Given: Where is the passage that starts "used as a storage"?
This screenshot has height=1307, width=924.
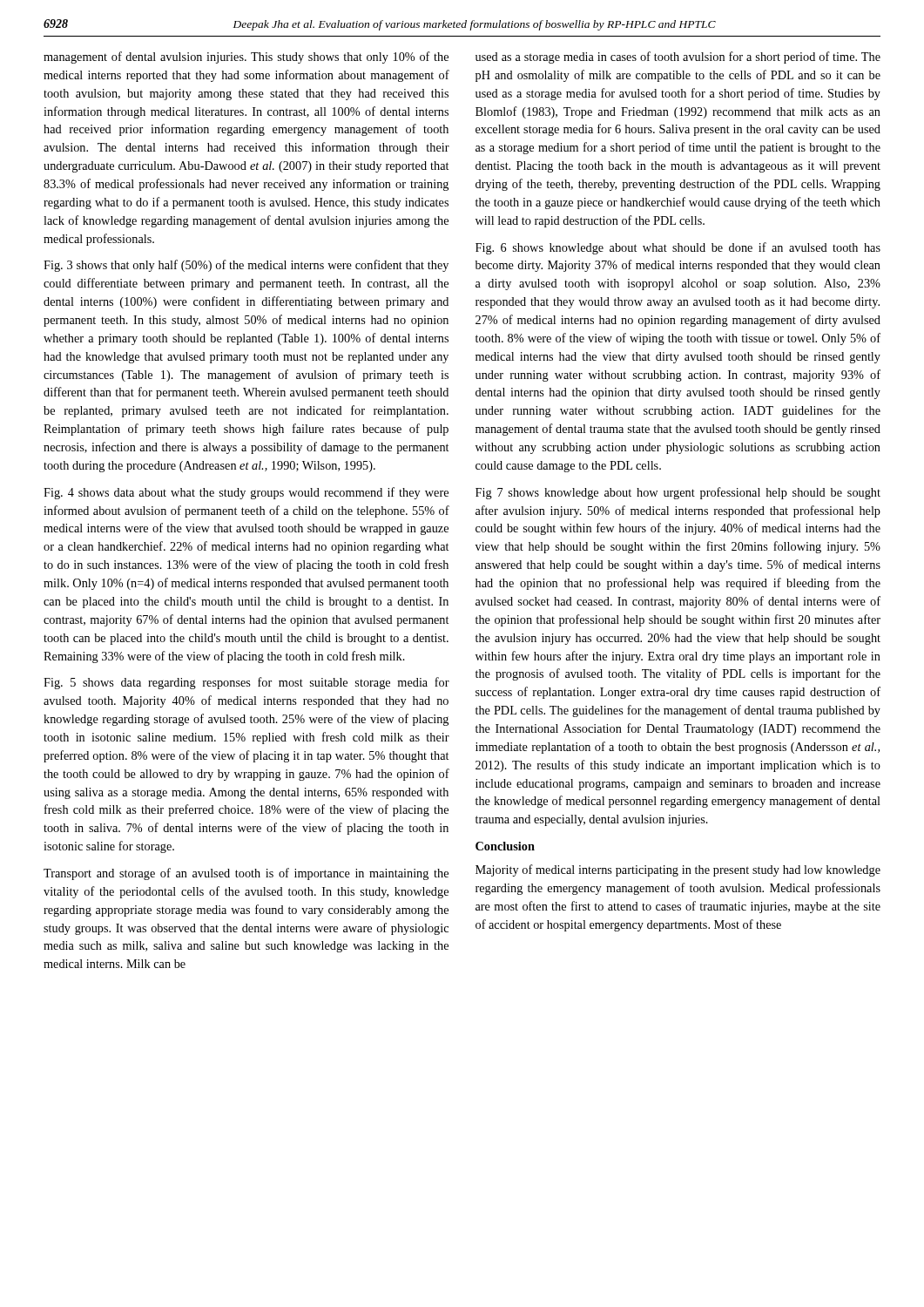Looking at the screenshot, I should click(x=678, y=139).
